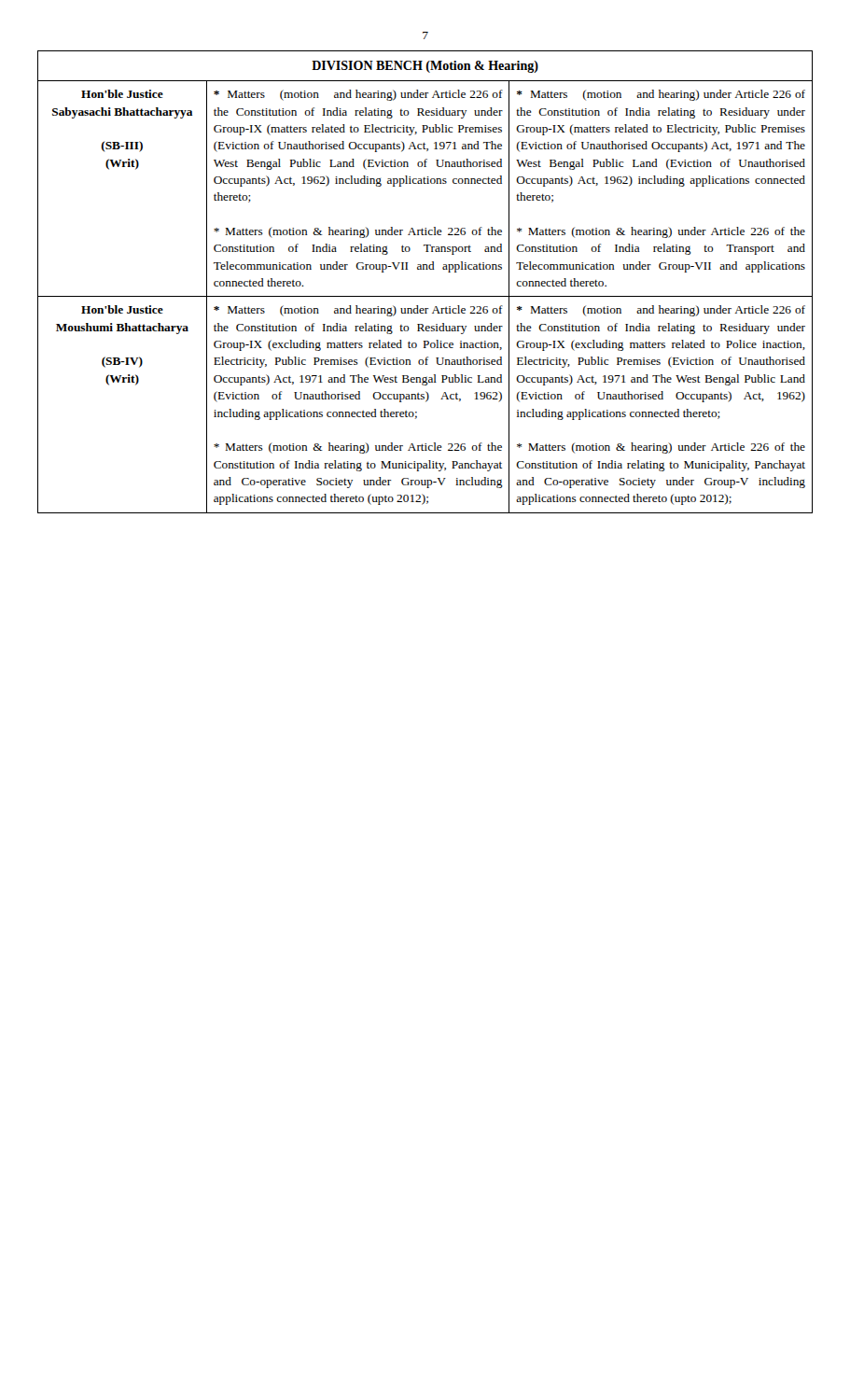Find the table that mentions "* Matters (motion"
This screenshot has width=850, height=1400.
[x=425, y=282]
